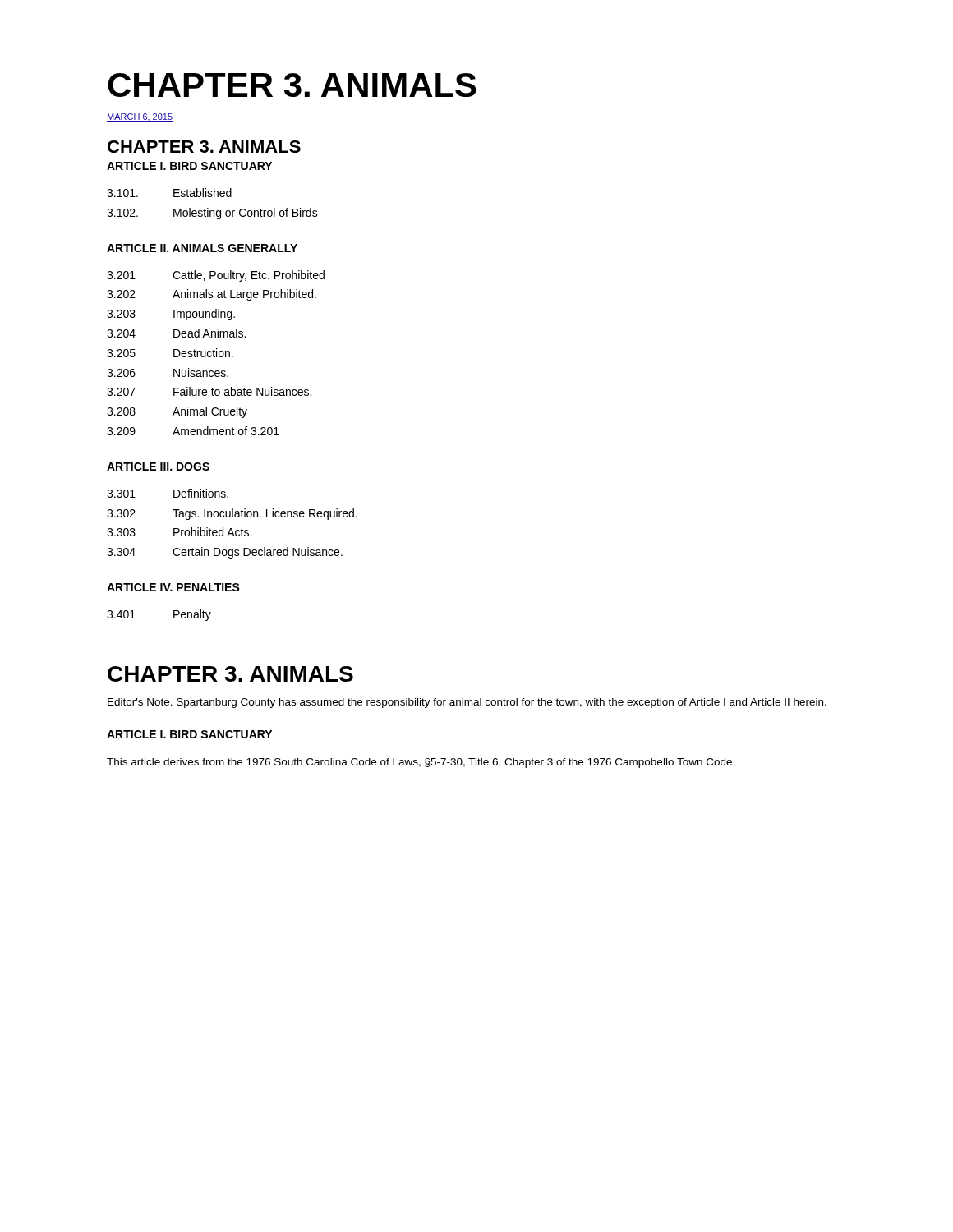Find the region starting "3.303 Prohibited Acts."
The image size is (953, 1232).
pyautogui.click(x=180, y=533)
